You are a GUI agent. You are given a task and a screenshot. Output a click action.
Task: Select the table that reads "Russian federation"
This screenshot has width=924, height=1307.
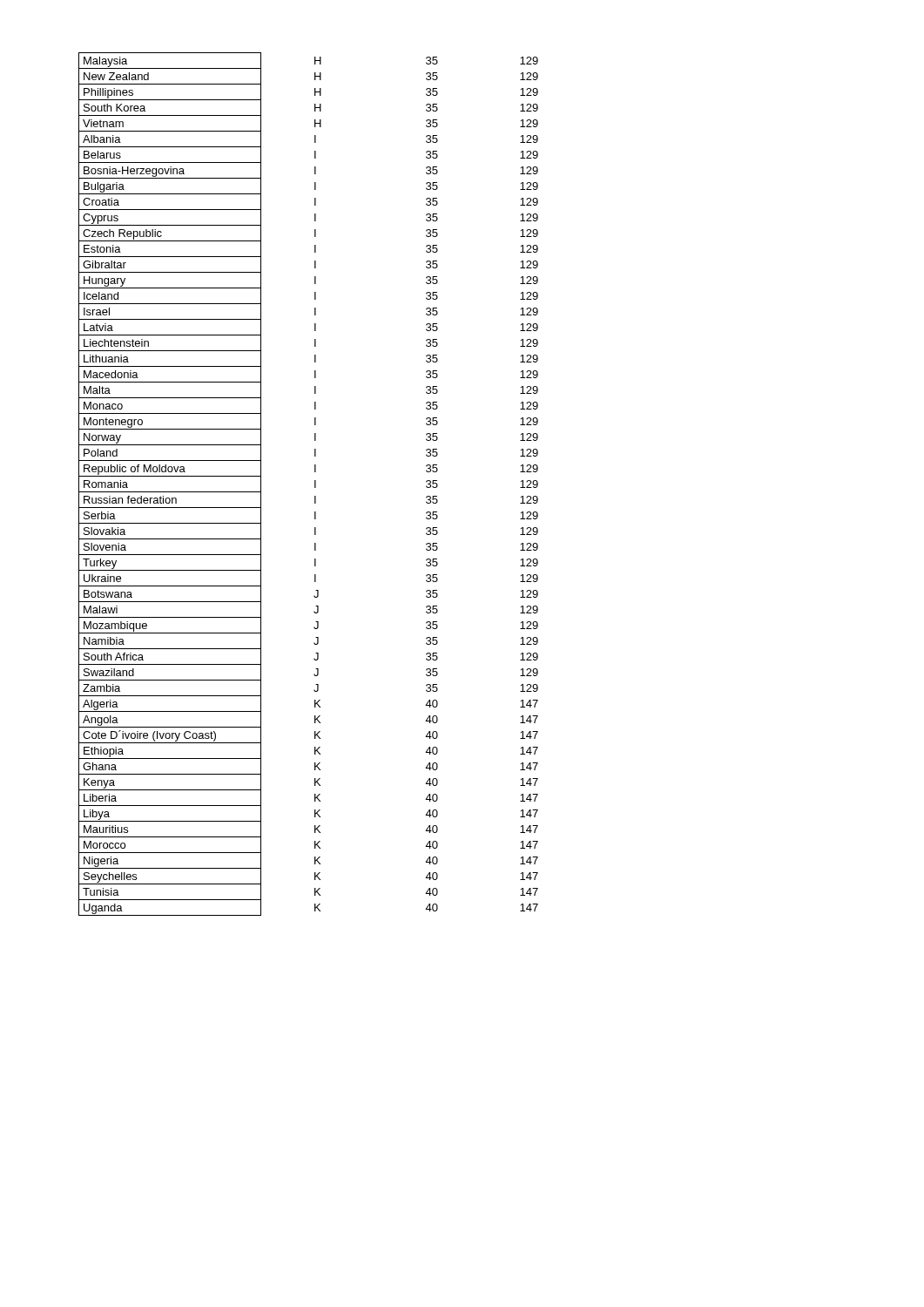tap(324, 484)
